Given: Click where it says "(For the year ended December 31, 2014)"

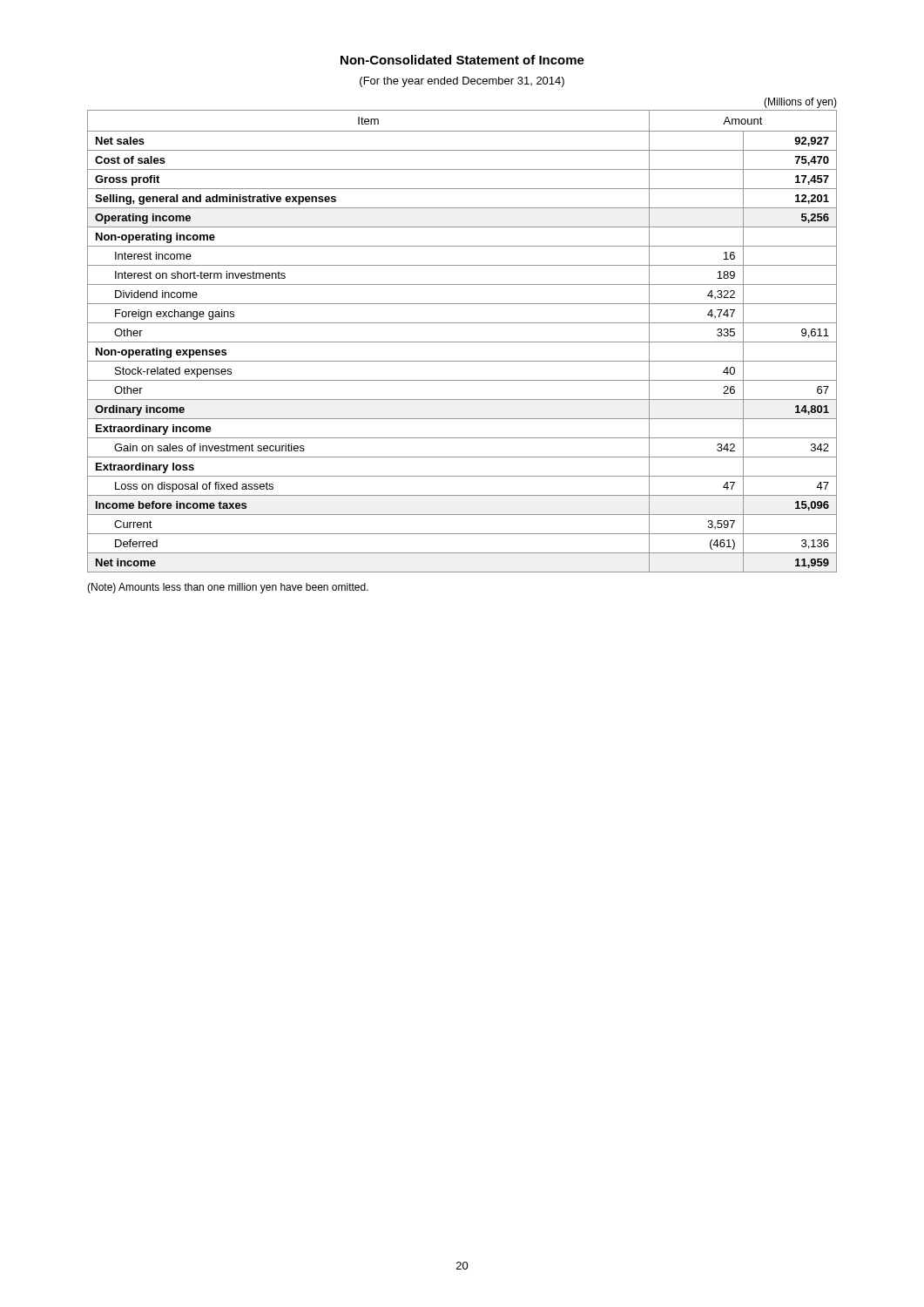Looking at the screenshot, I should tap(462, 81).
